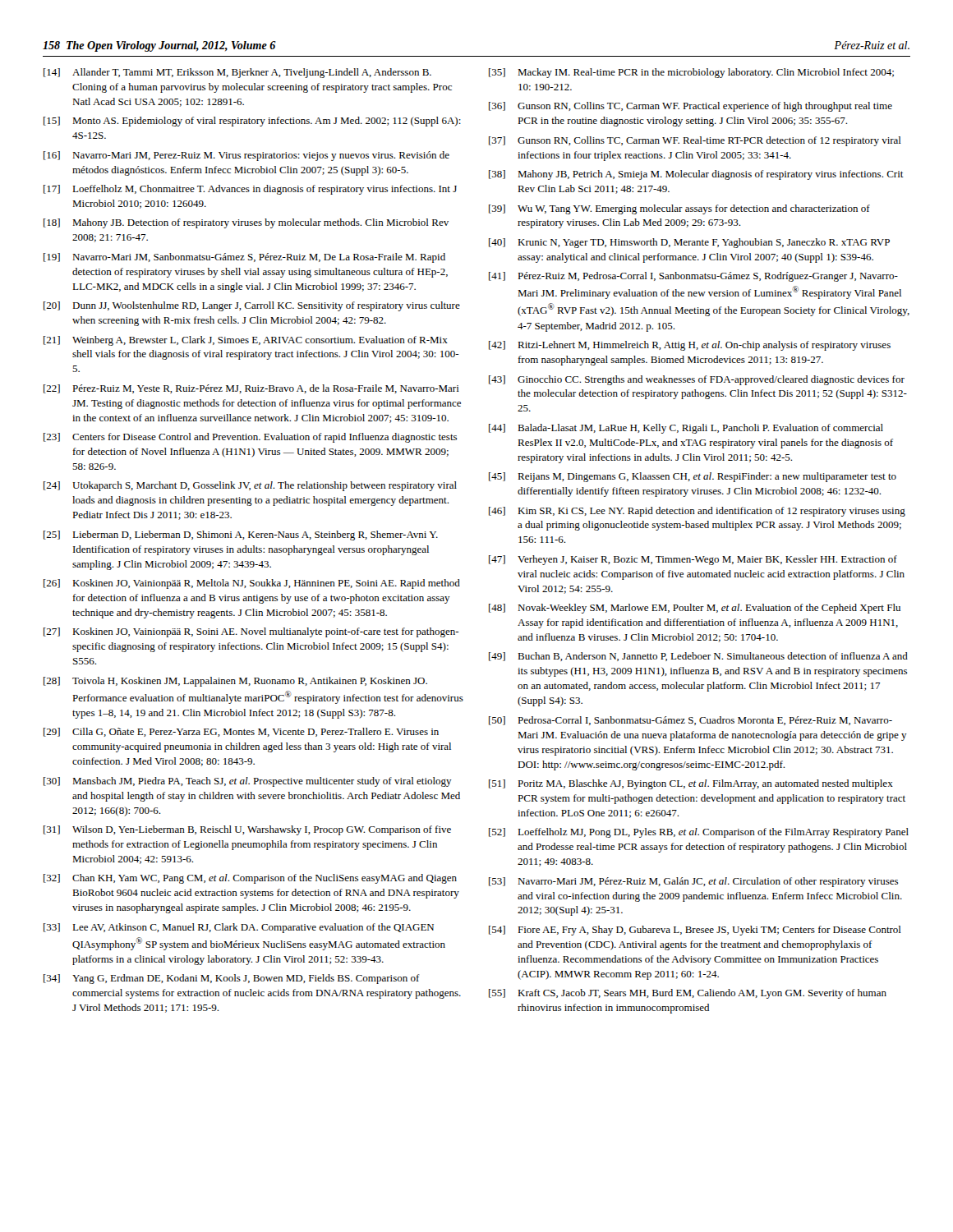
Task: Find the region starting "[41] Pérez-Ruiz M, Pedrosa-Corral"
Action: coord(699,301)
